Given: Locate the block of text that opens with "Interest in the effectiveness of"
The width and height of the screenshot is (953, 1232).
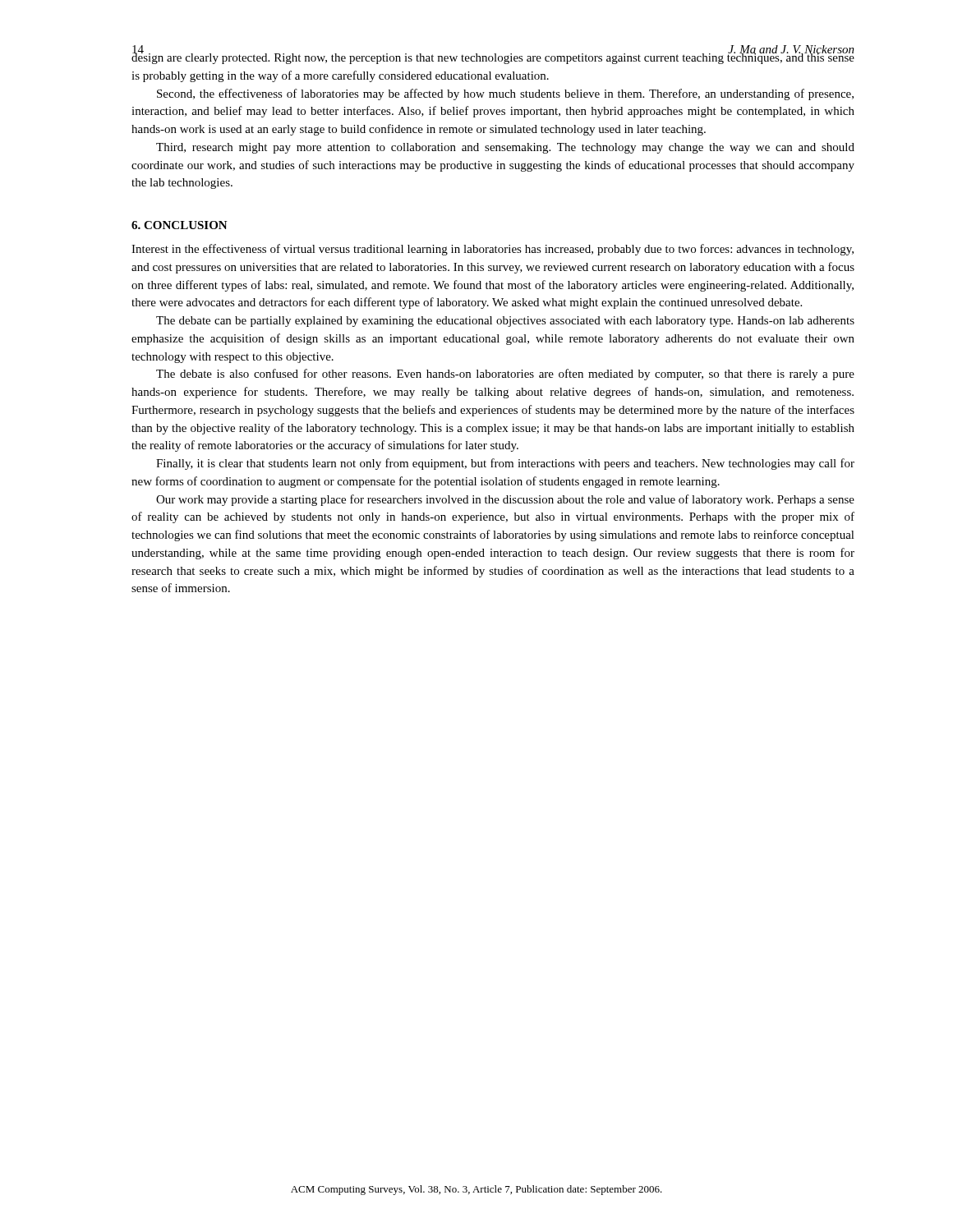Looking at the screenshot, I should [x=493, y=419].
